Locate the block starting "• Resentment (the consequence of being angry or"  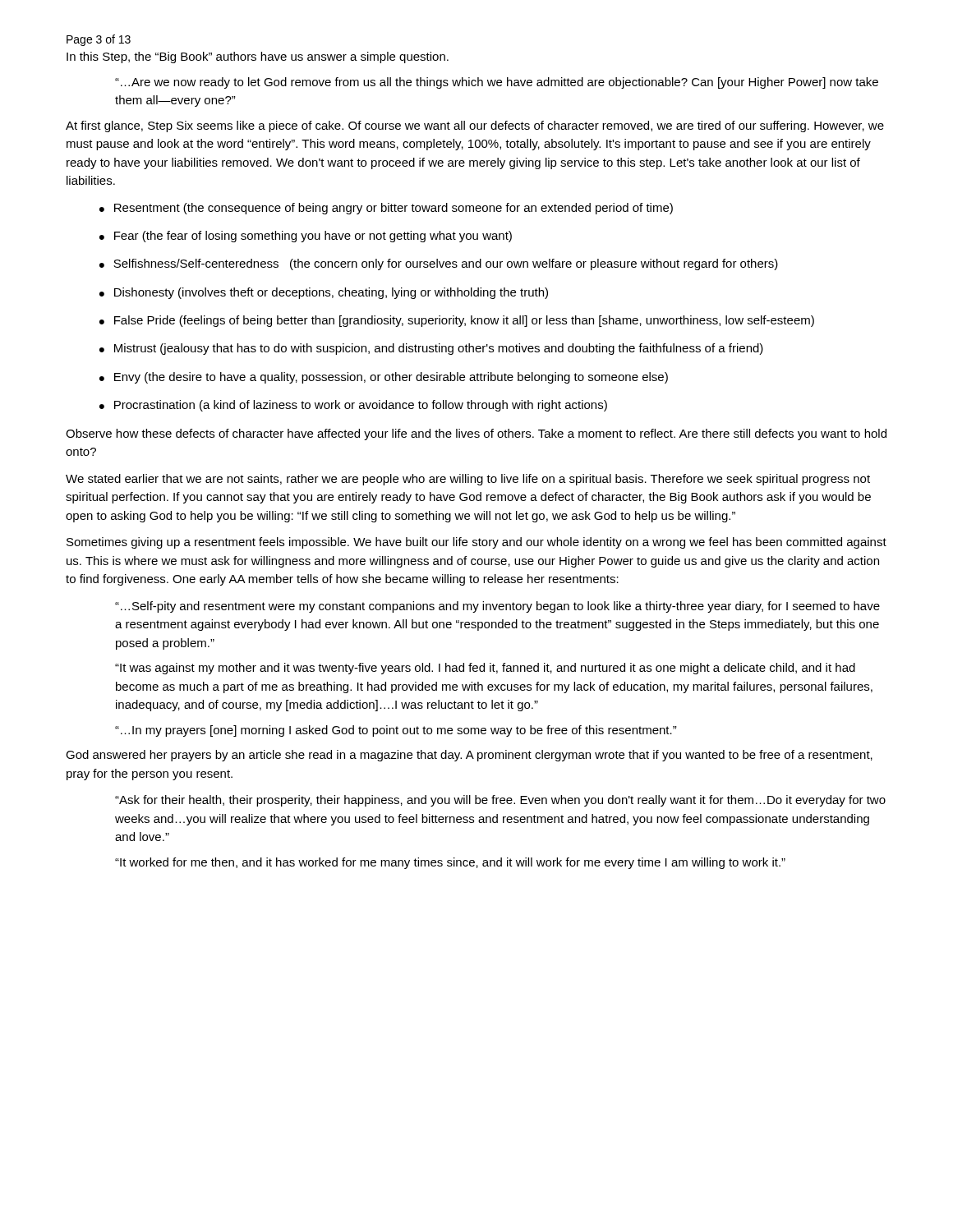[386, 209]
